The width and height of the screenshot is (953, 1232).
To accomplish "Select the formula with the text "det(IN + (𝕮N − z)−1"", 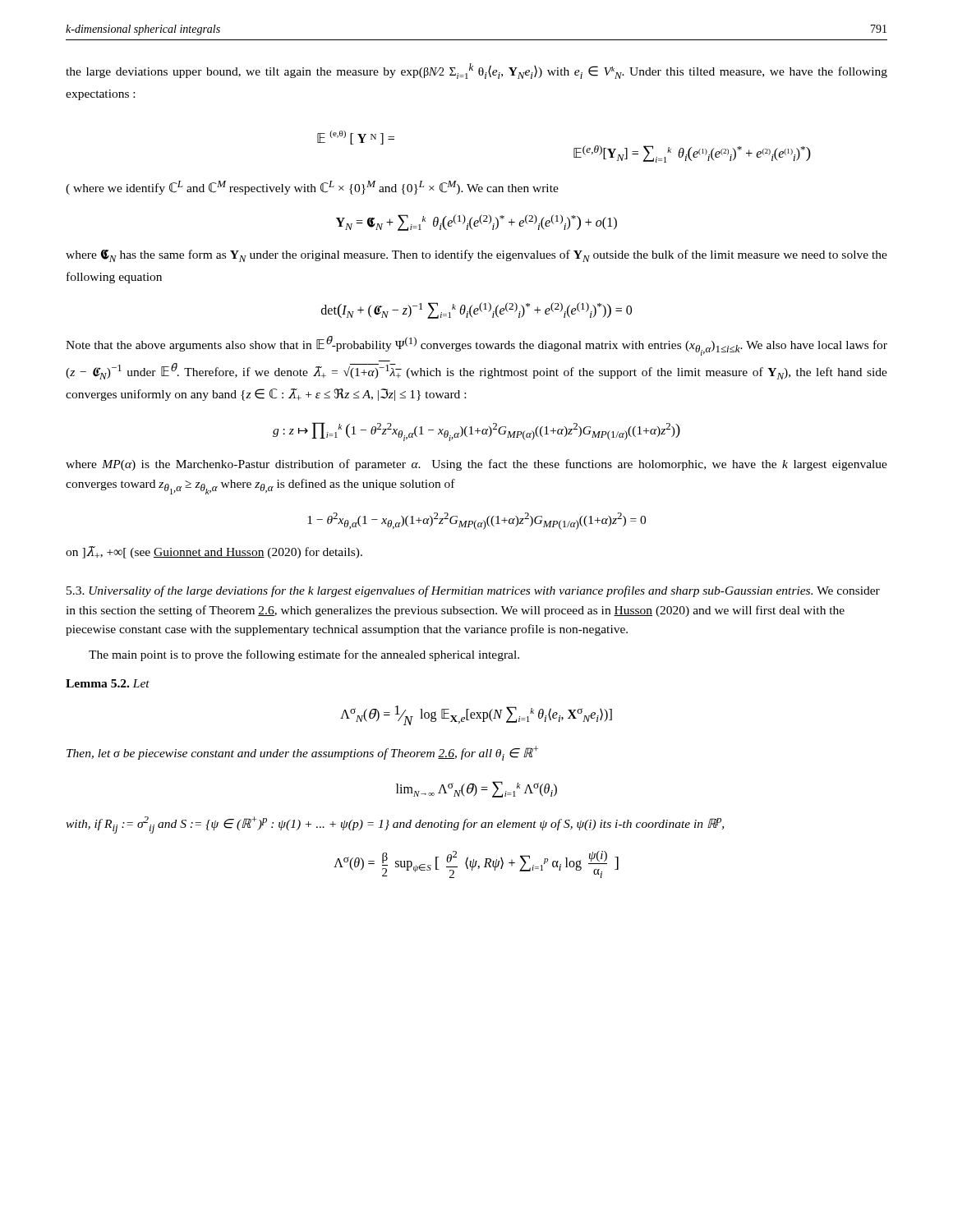I will [476, 309].
